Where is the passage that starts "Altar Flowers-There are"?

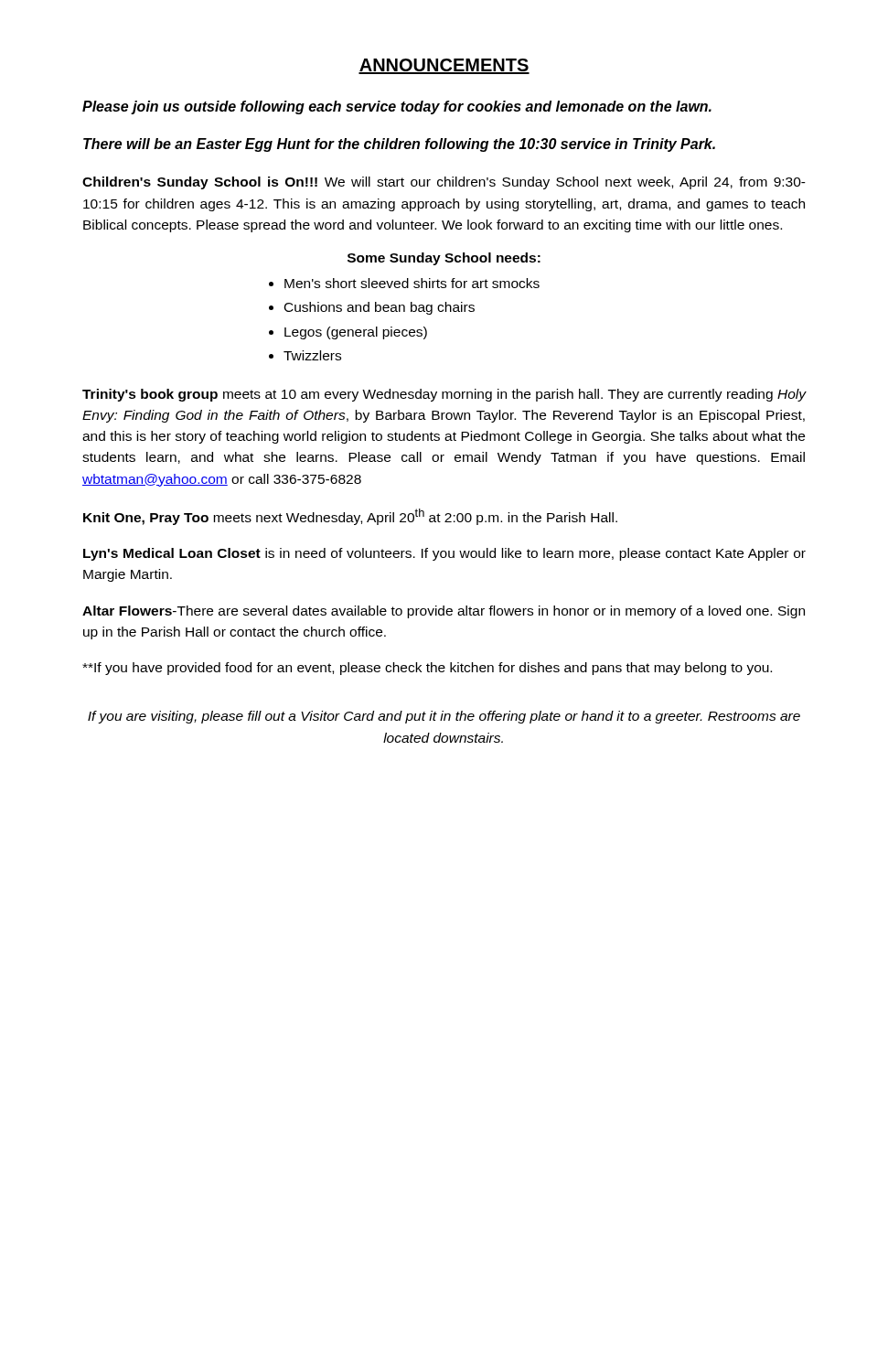click(x=444, y=621)
